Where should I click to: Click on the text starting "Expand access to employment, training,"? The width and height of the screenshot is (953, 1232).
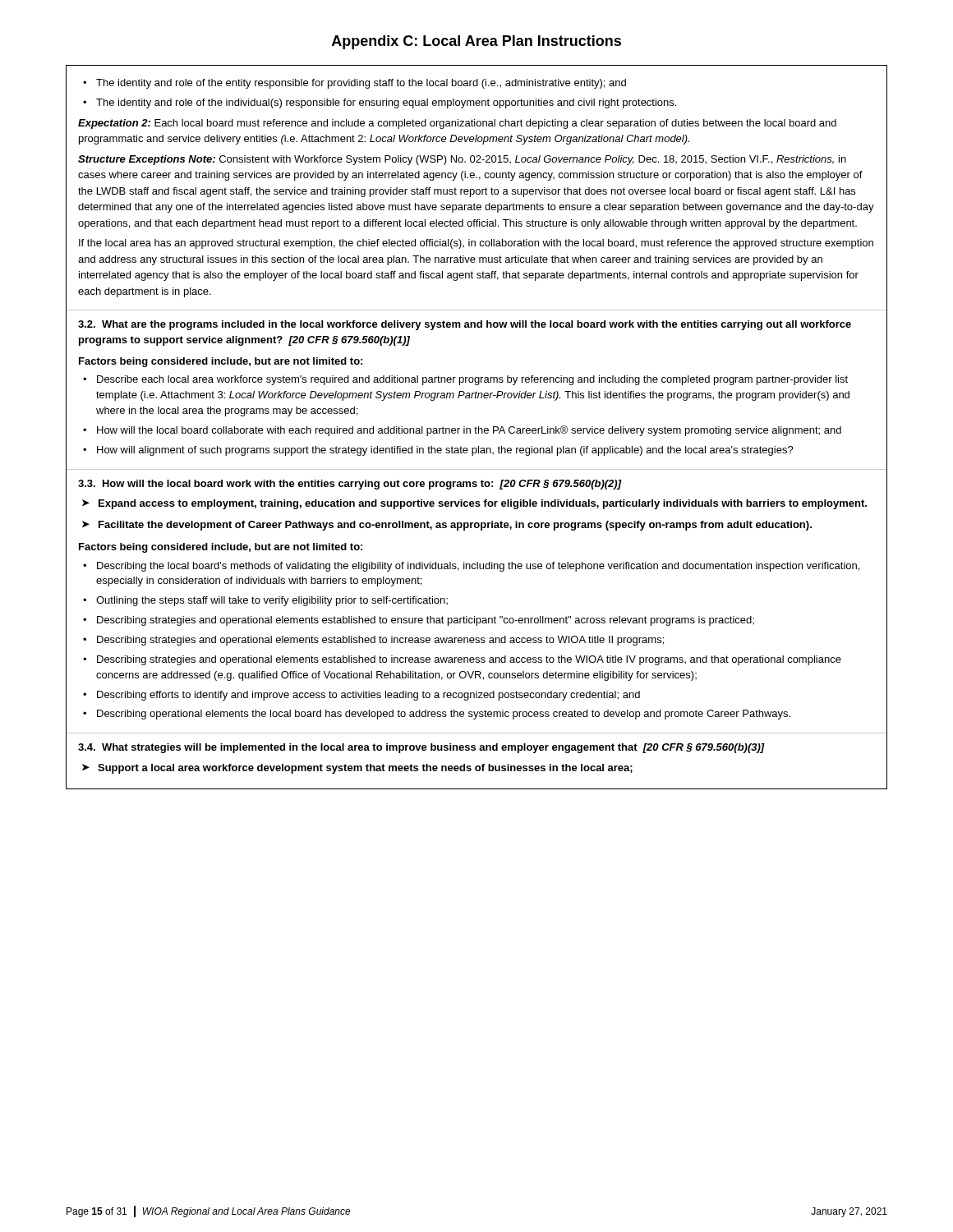click(483, 503)
